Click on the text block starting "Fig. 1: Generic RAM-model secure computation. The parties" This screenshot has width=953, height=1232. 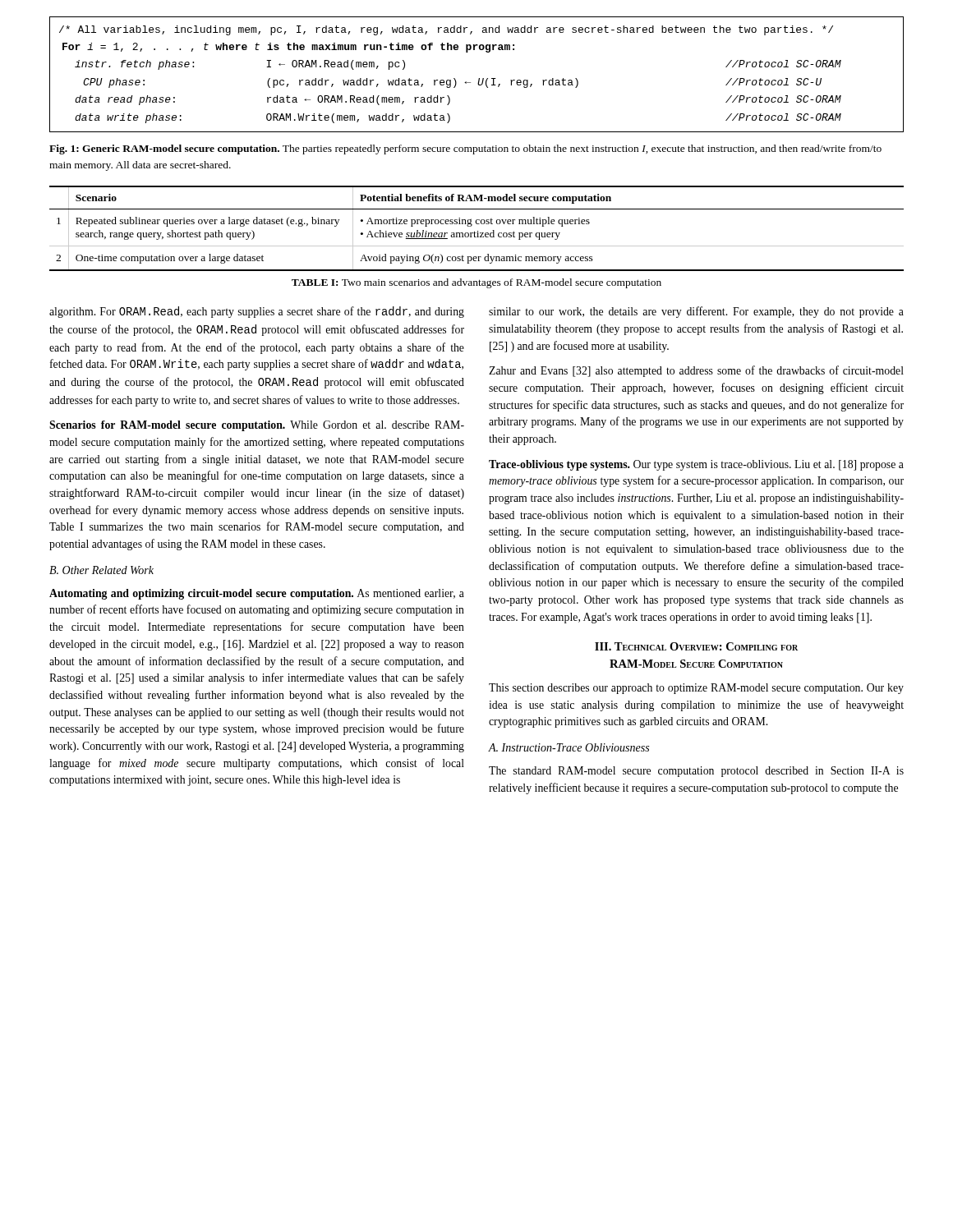point(465,156)
